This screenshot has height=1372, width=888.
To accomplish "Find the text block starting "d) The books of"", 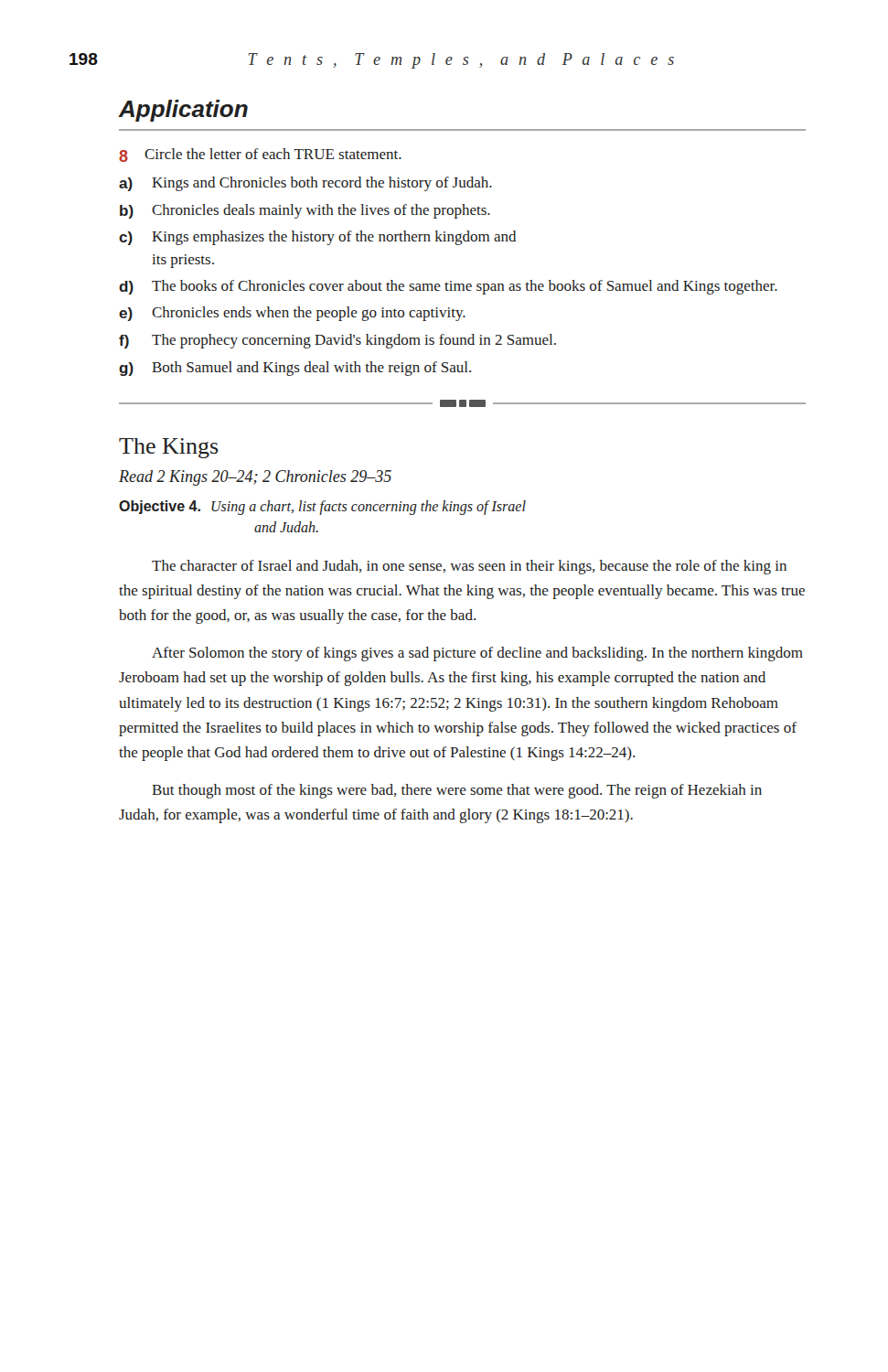I will (462, 287).
